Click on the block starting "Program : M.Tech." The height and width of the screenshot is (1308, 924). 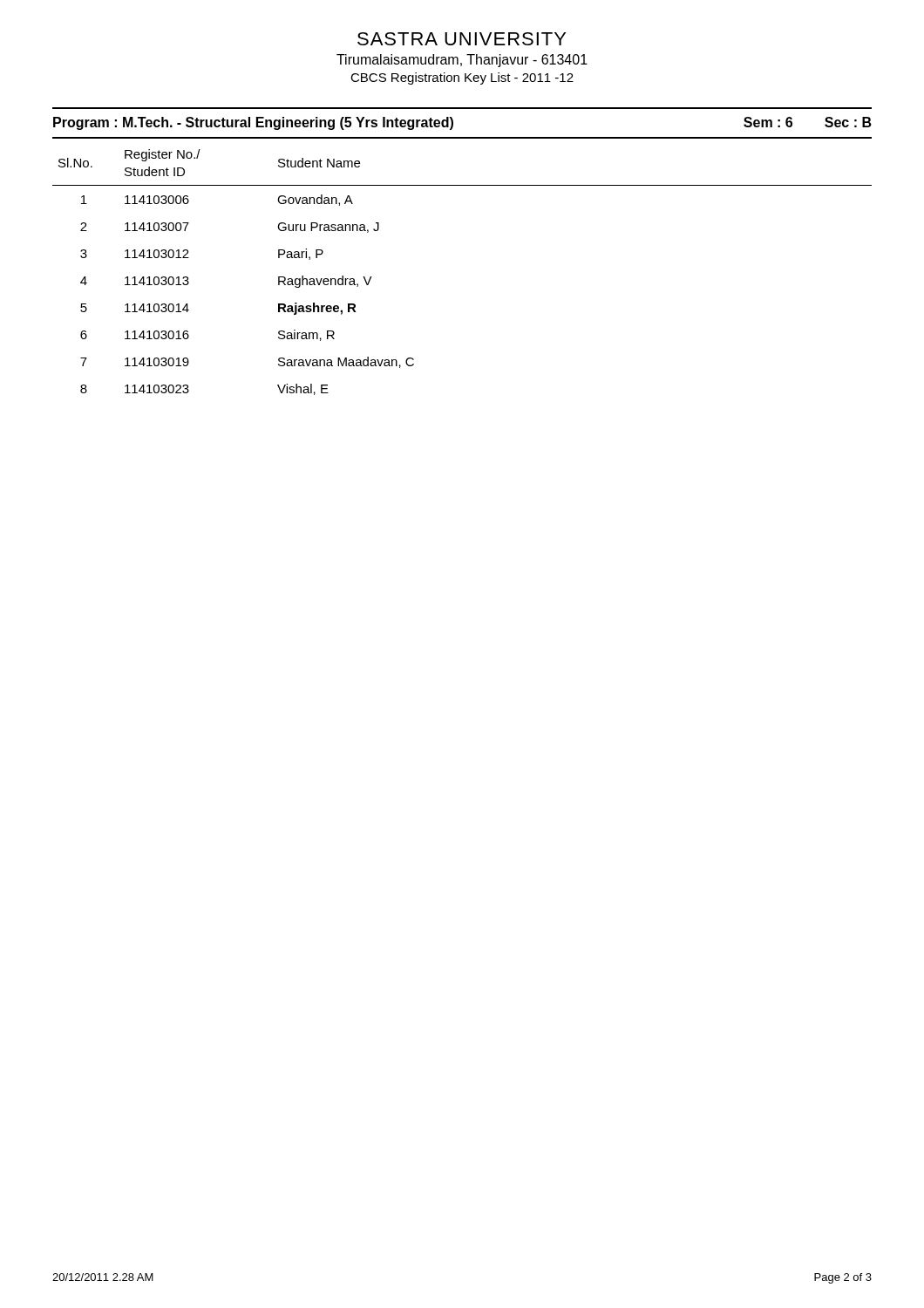pos(462,123)
